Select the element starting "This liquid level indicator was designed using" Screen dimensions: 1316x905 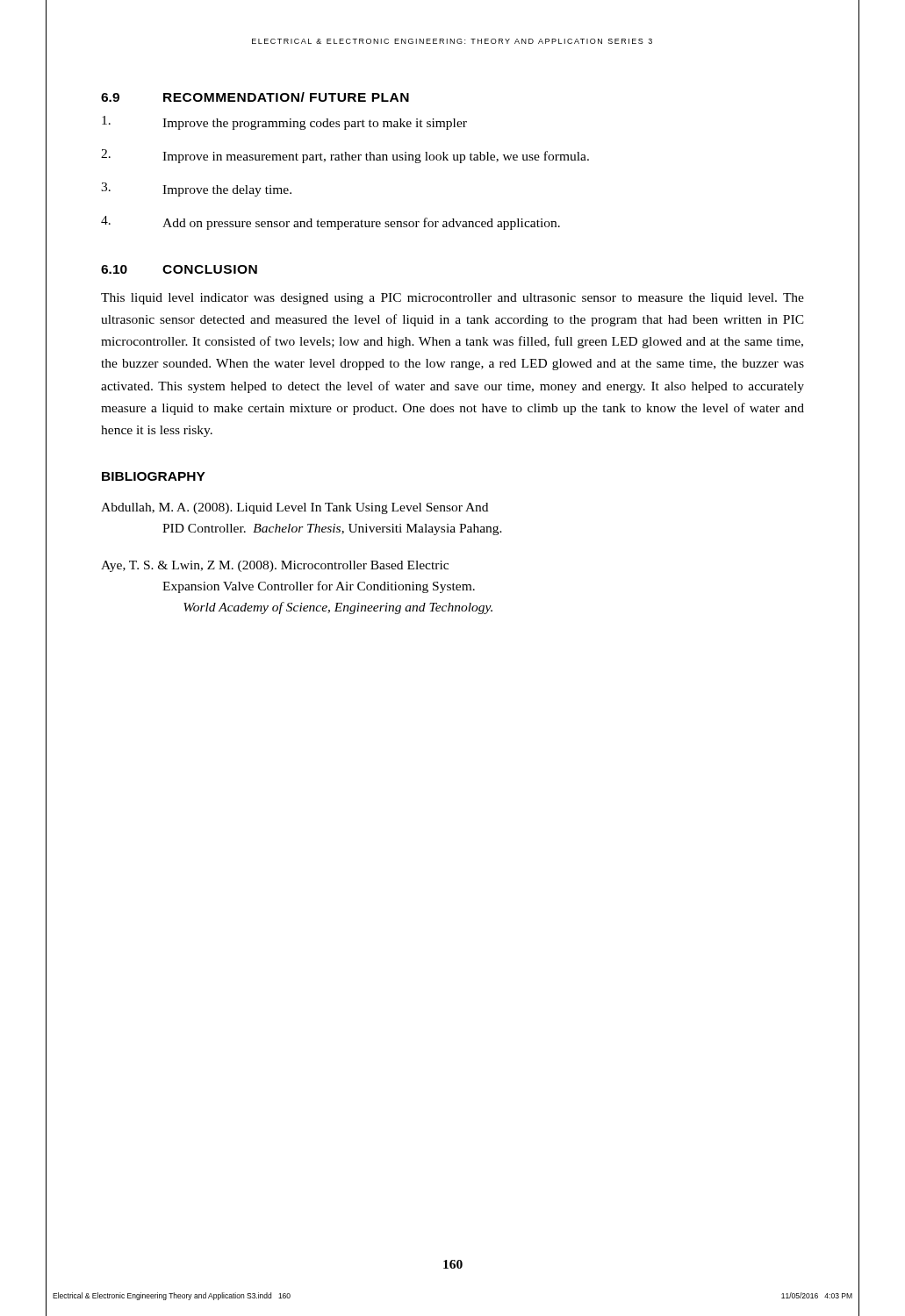(452, 363)
